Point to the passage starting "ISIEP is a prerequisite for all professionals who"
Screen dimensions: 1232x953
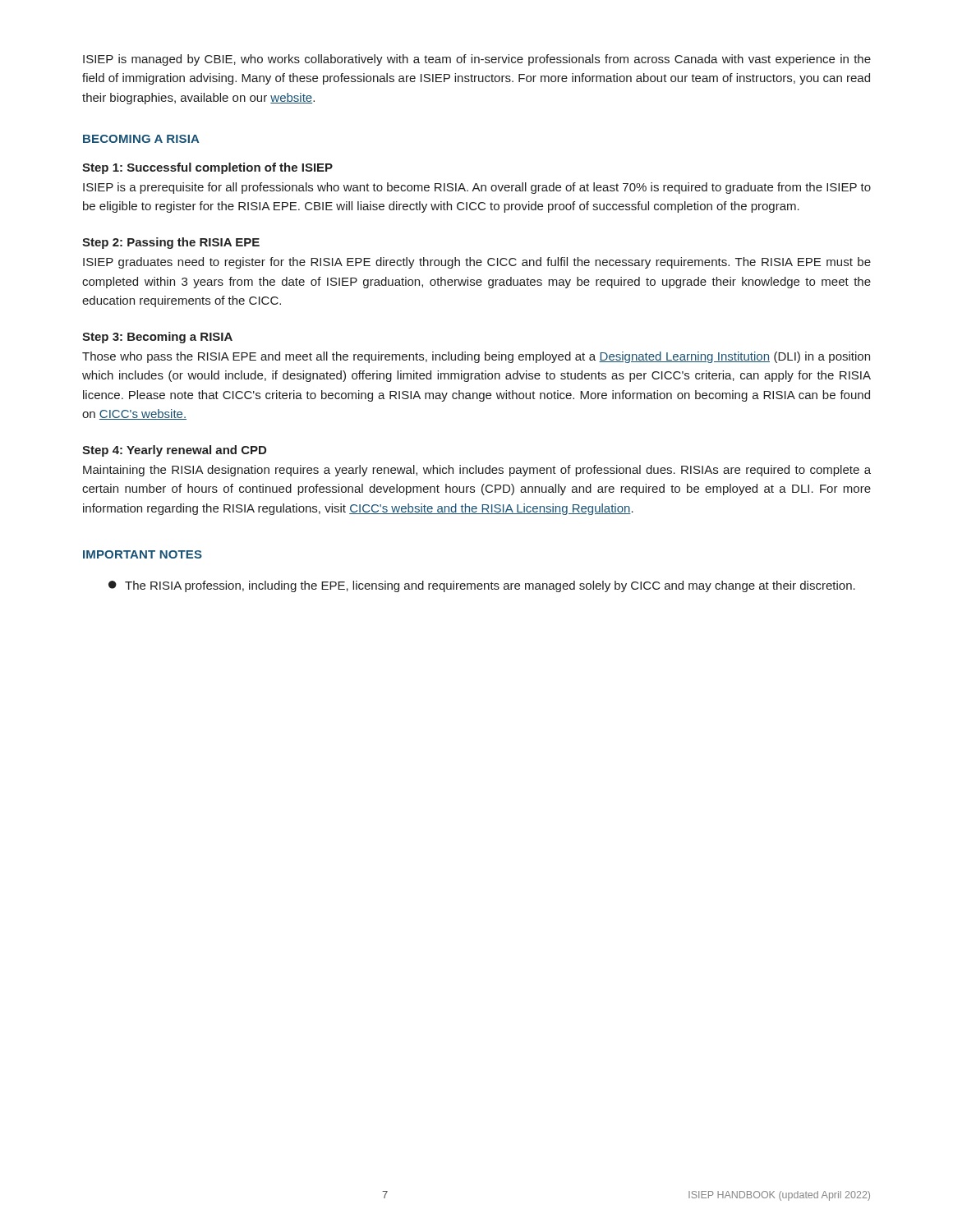coord(476,196)
